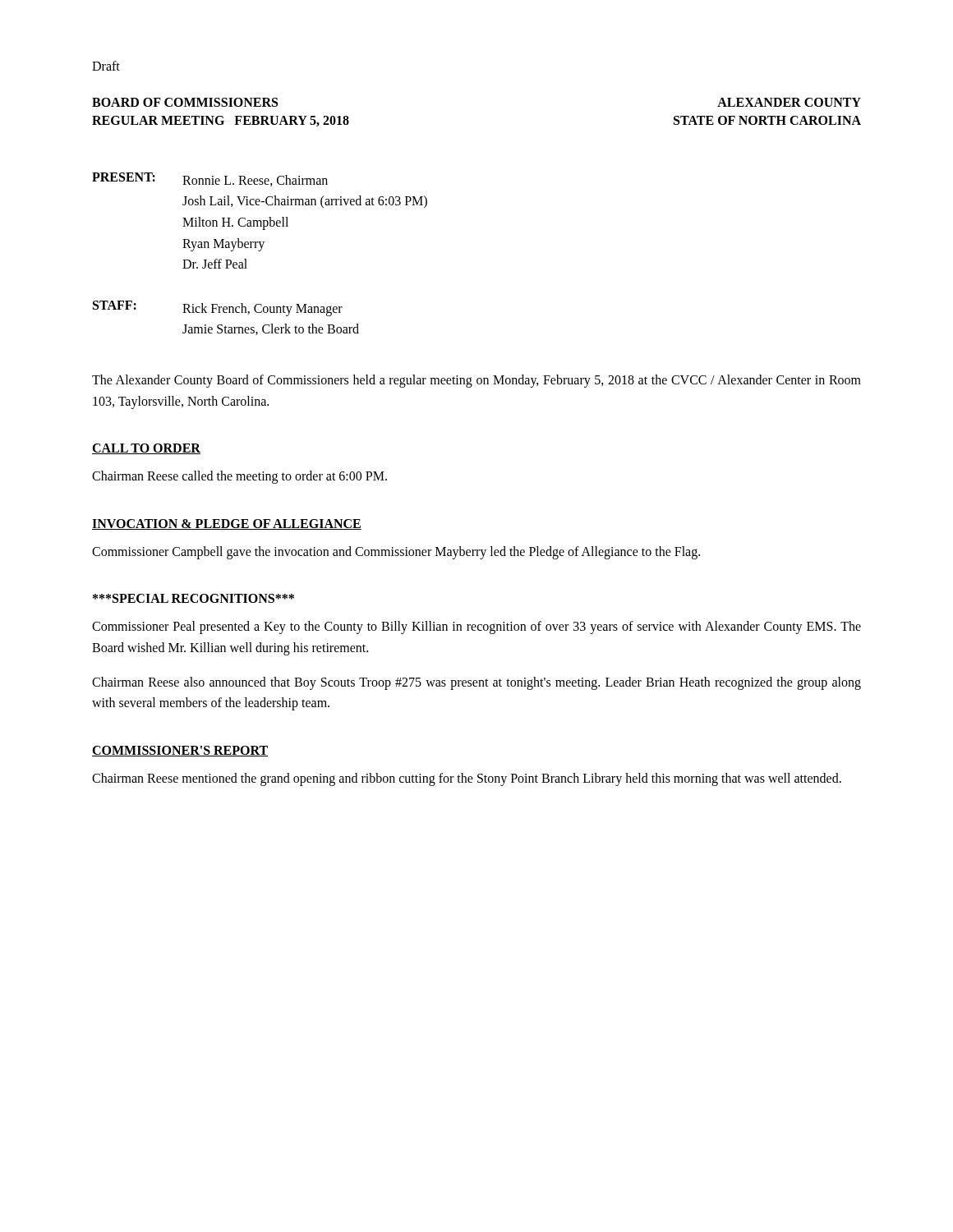Click on the text block starting "Chairman Reese called the meeting to order at"
The image size is (953, 1232).
pos(240,476)
